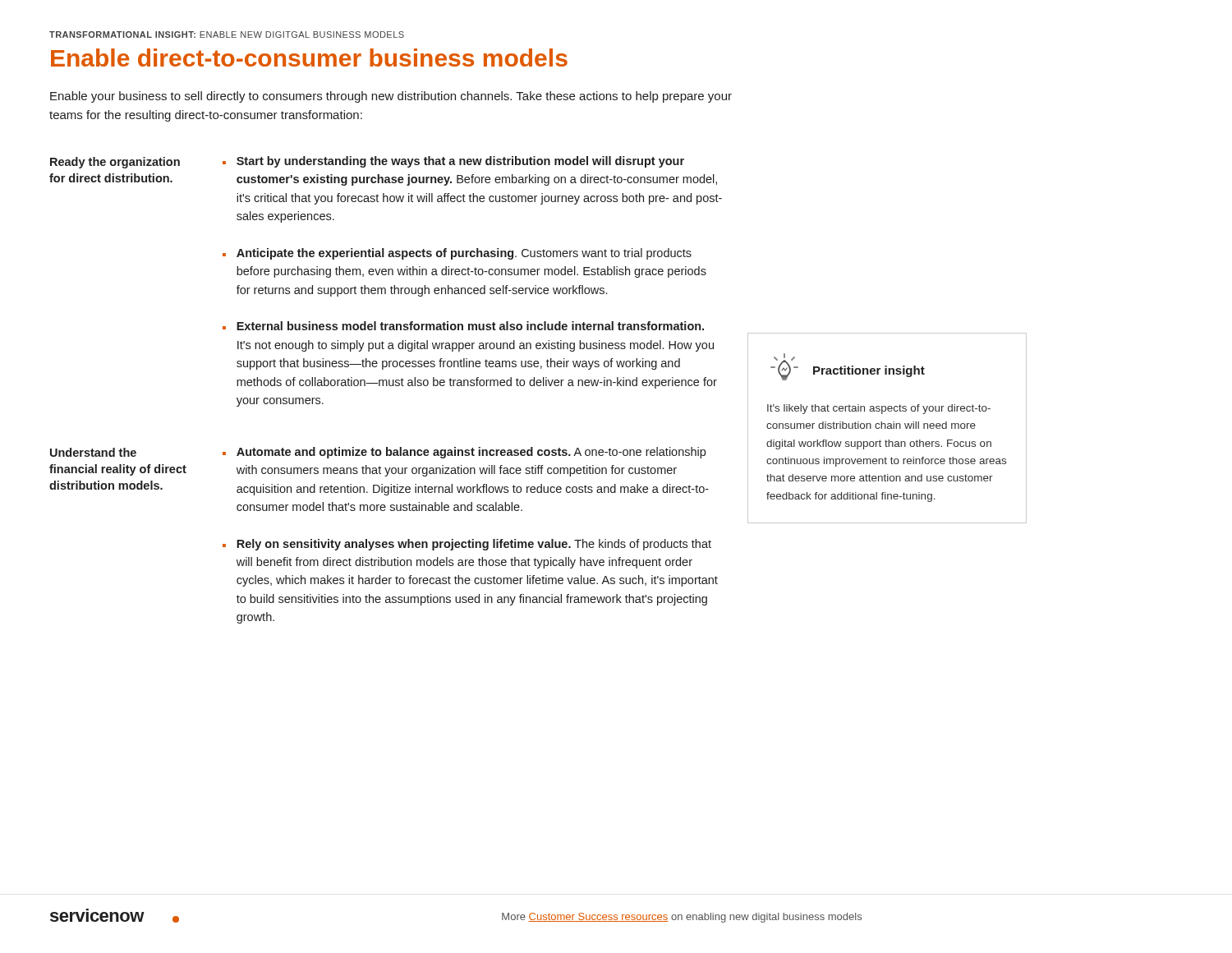Find the list item with the text "▪ Start by understanding the ways"
This screenshot has width=1232, height=953.
click(x=472, y=189)
